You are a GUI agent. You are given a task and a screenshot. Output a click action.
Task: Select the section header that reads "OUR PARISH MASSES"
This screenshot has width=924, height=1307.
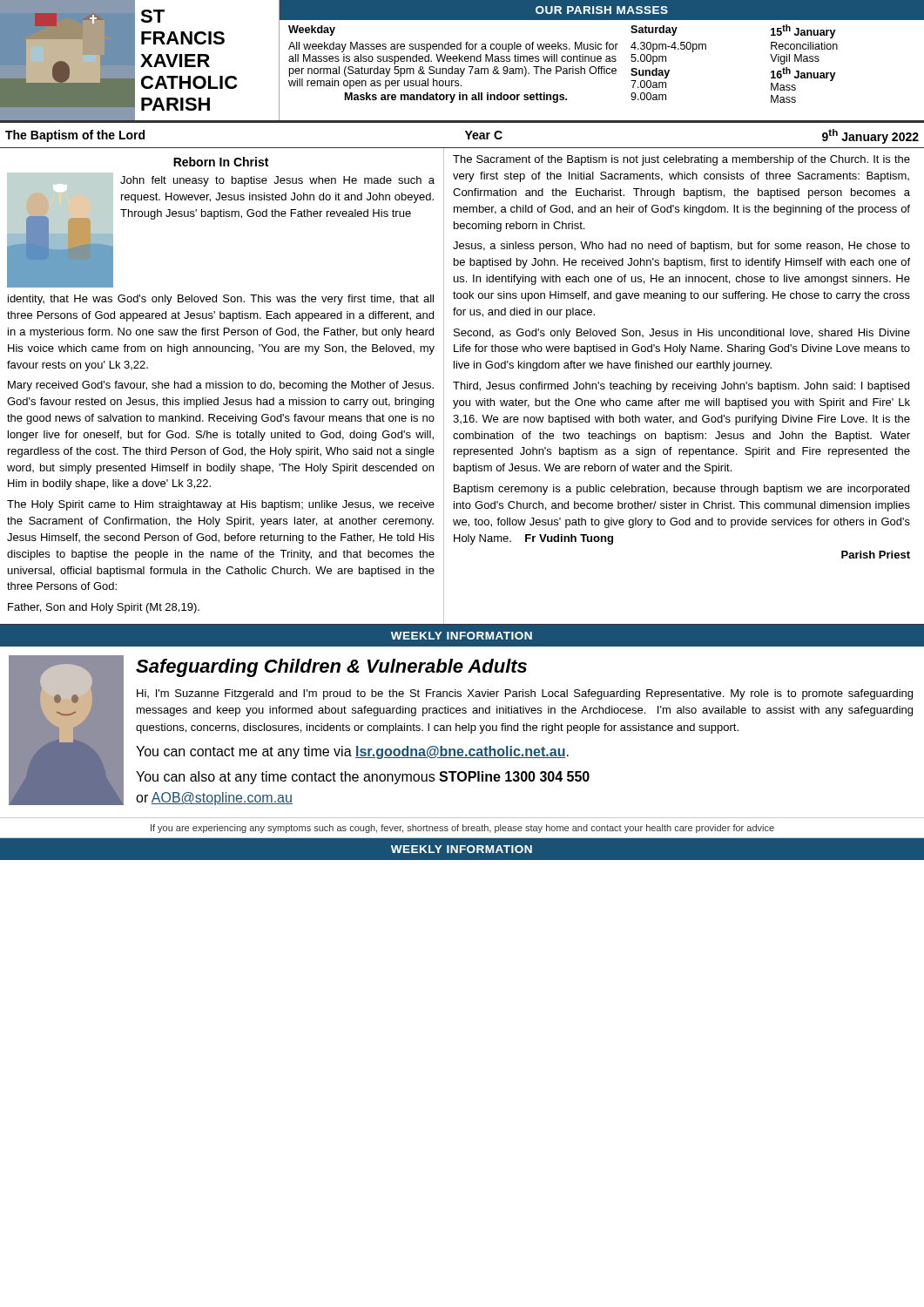click(602, 10)
